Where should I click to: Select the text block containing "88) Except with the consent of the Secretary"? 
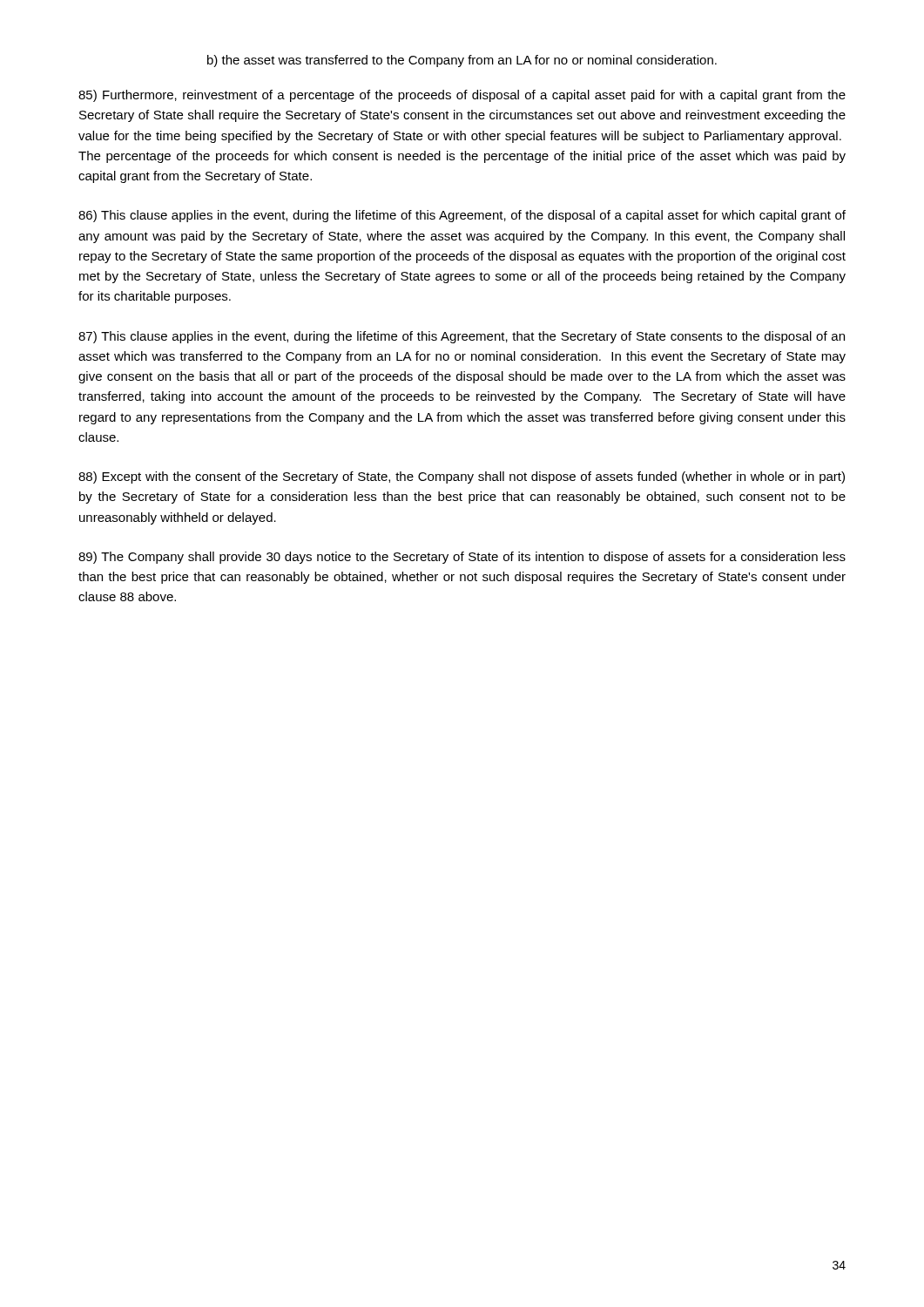pos(462,496)
